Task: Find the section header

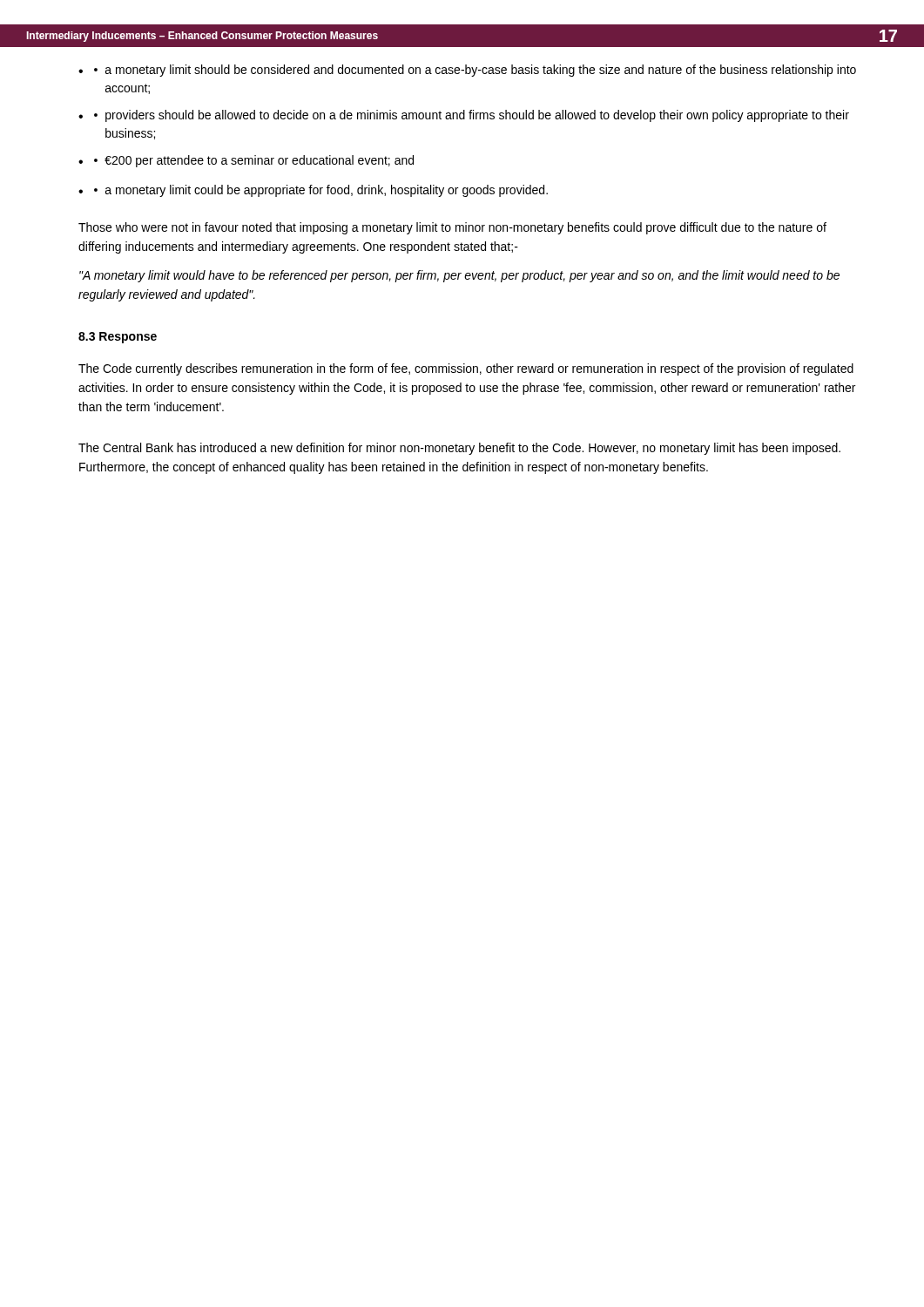Action: pyautogui.click(x=118, y=336)
